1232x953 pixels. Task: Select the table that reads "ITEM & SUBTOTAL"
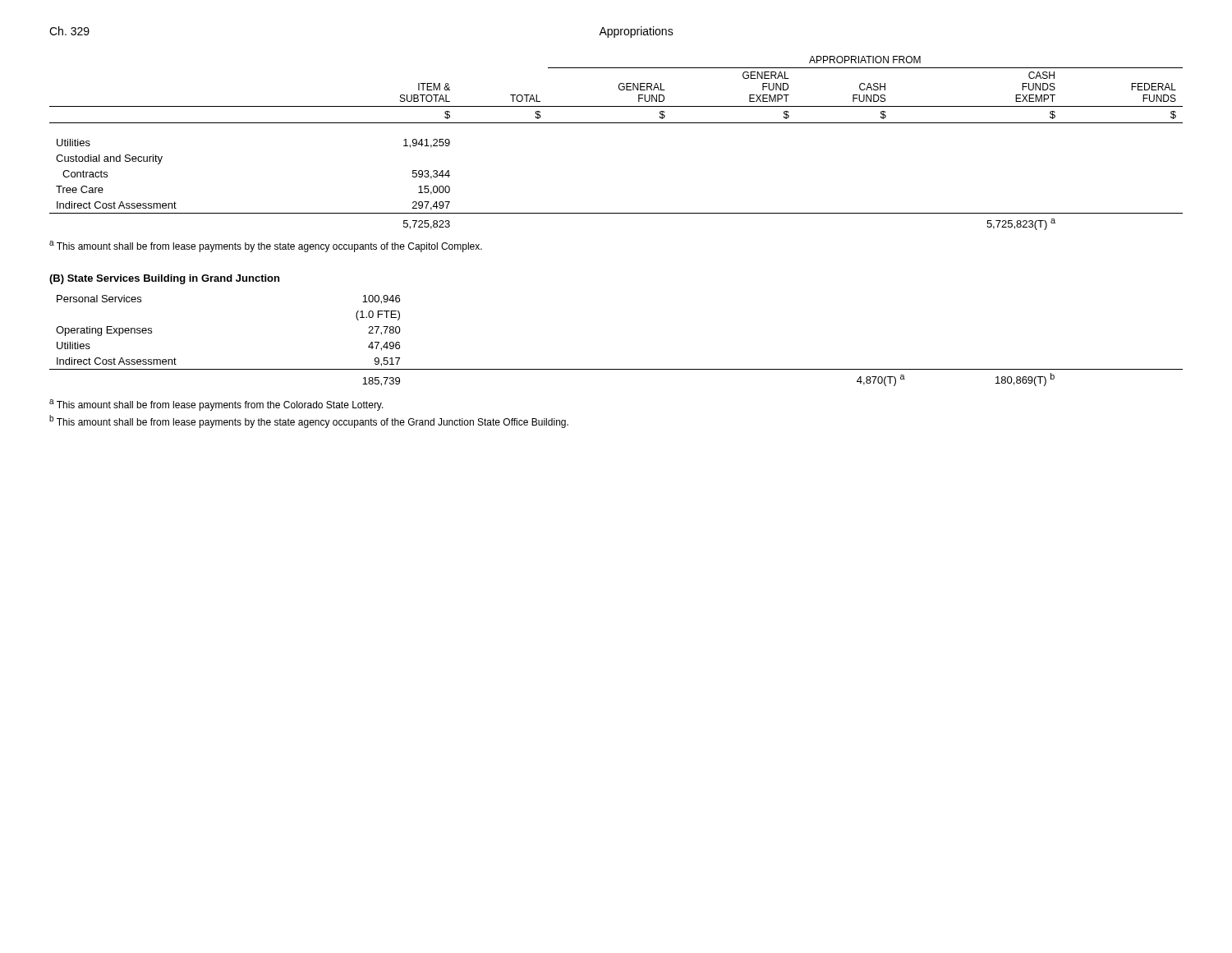point(616,142)
